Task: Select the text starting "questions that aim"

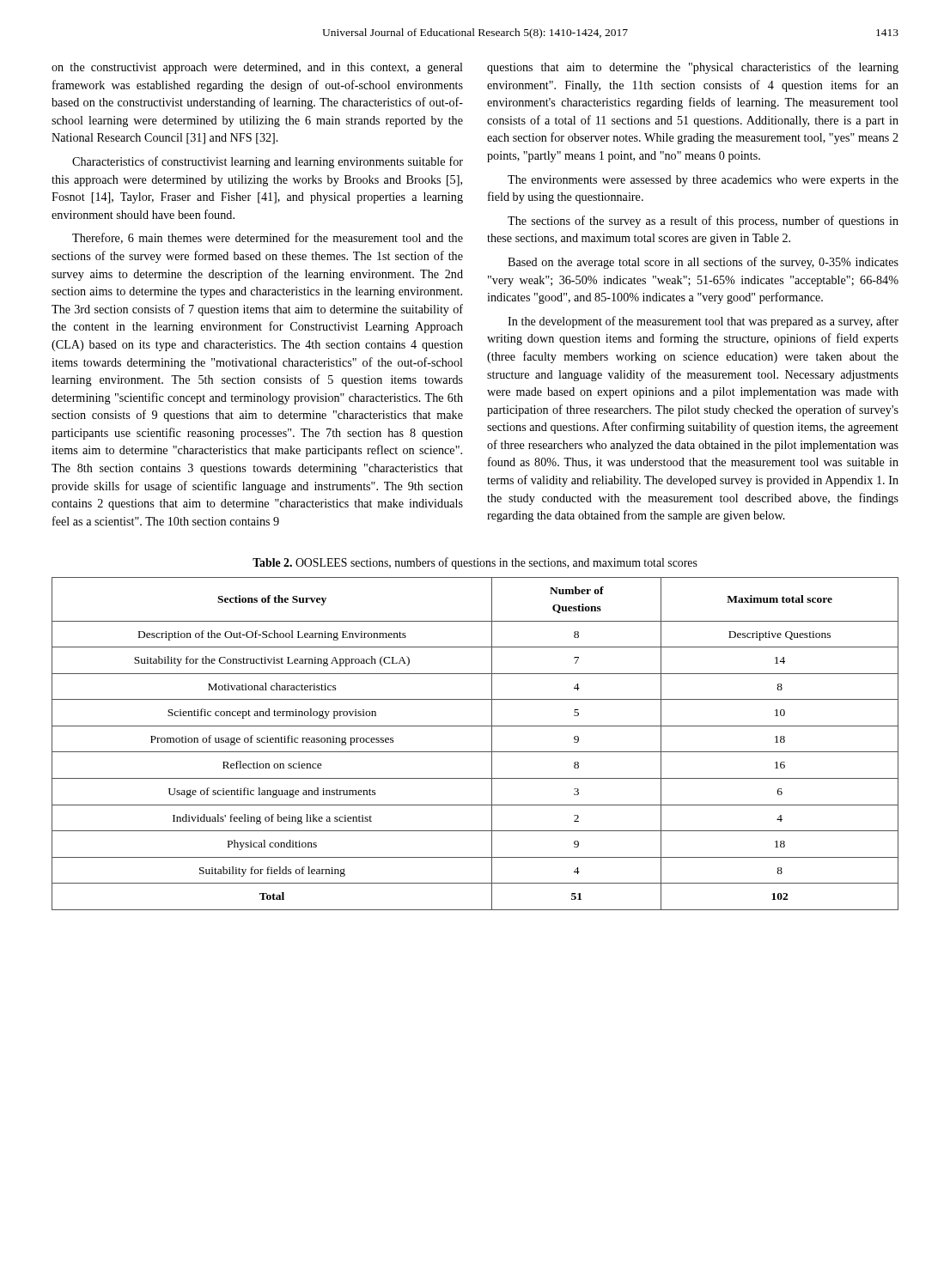Action: point(693,291)
